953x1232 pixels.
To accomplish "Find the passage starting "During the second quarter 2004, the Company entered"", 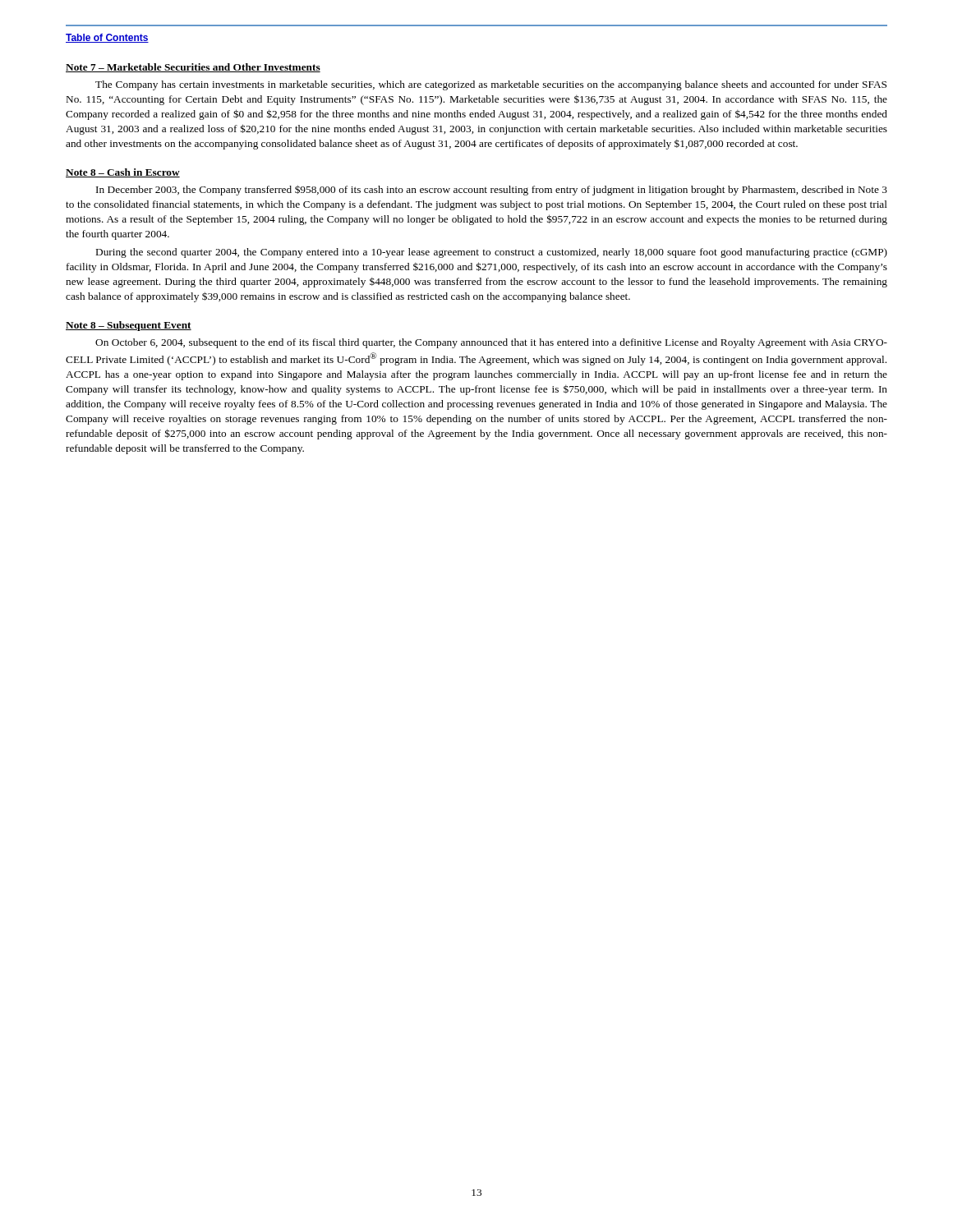I will pos(476,274).
